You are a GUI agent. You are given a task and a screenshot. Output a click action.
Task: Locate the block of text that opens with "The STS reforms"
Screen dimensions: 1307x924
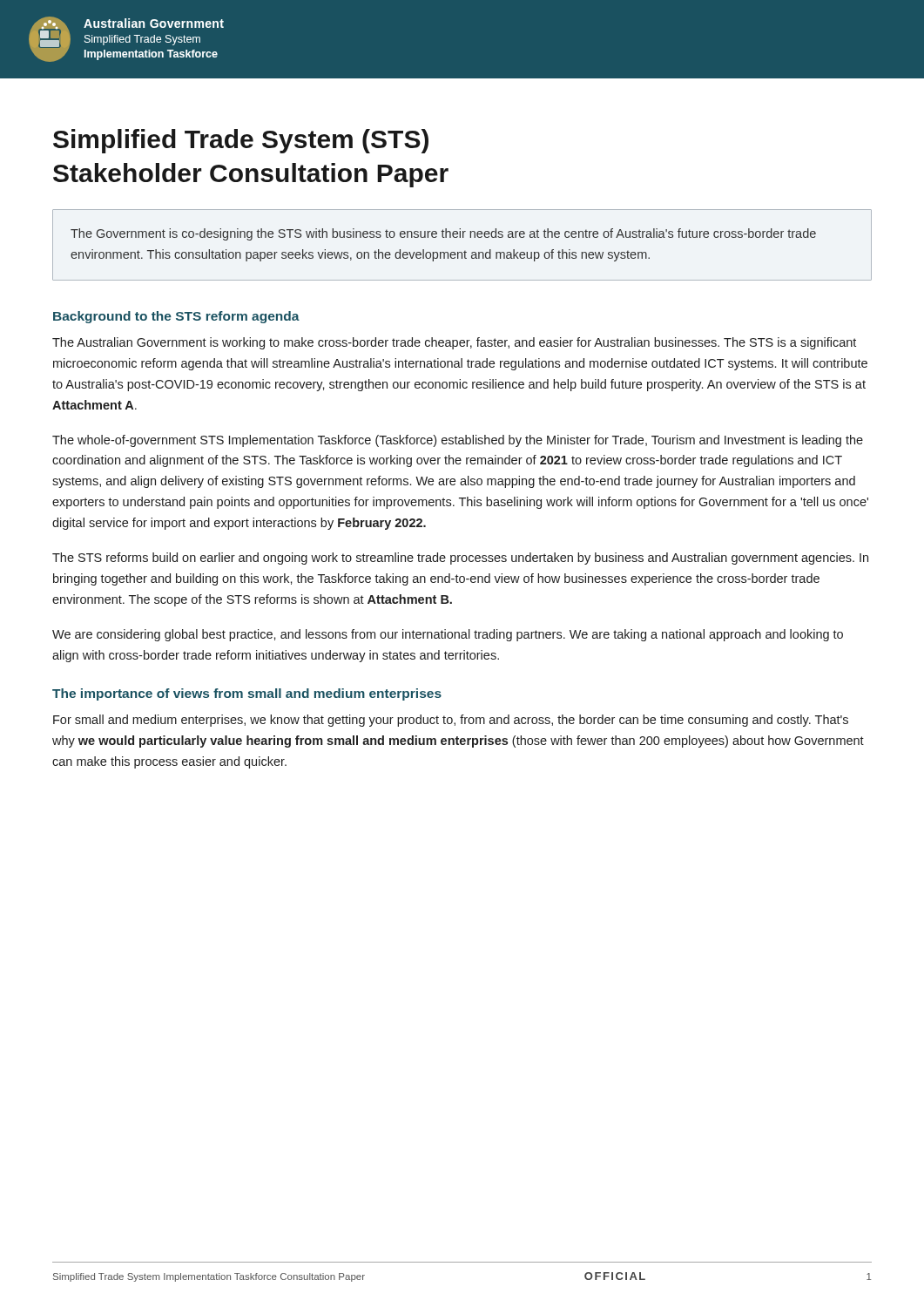coord(461,579)
